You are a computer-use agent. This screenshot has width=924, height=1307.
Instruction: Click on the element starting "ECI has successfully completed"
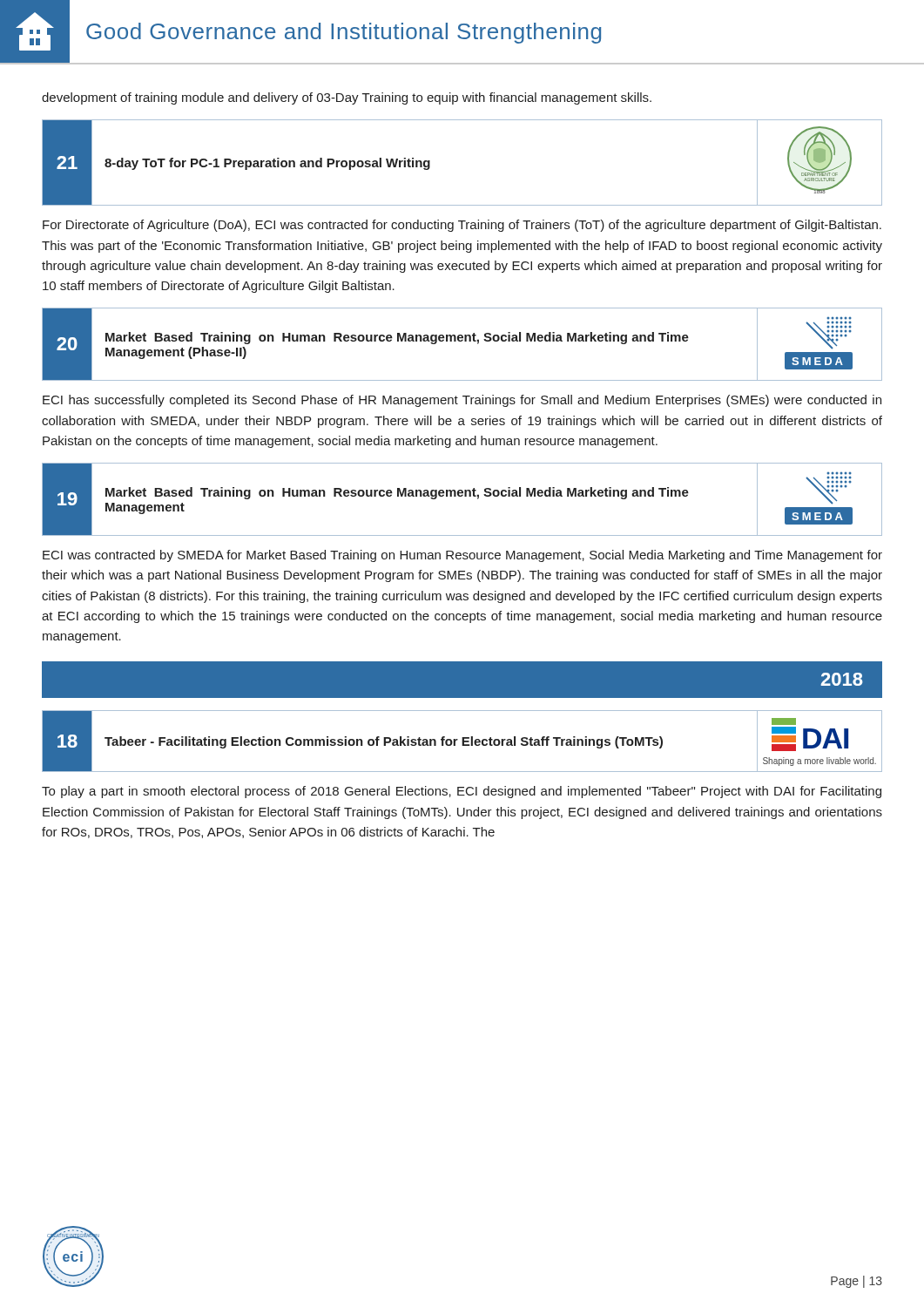click(462, 420)
